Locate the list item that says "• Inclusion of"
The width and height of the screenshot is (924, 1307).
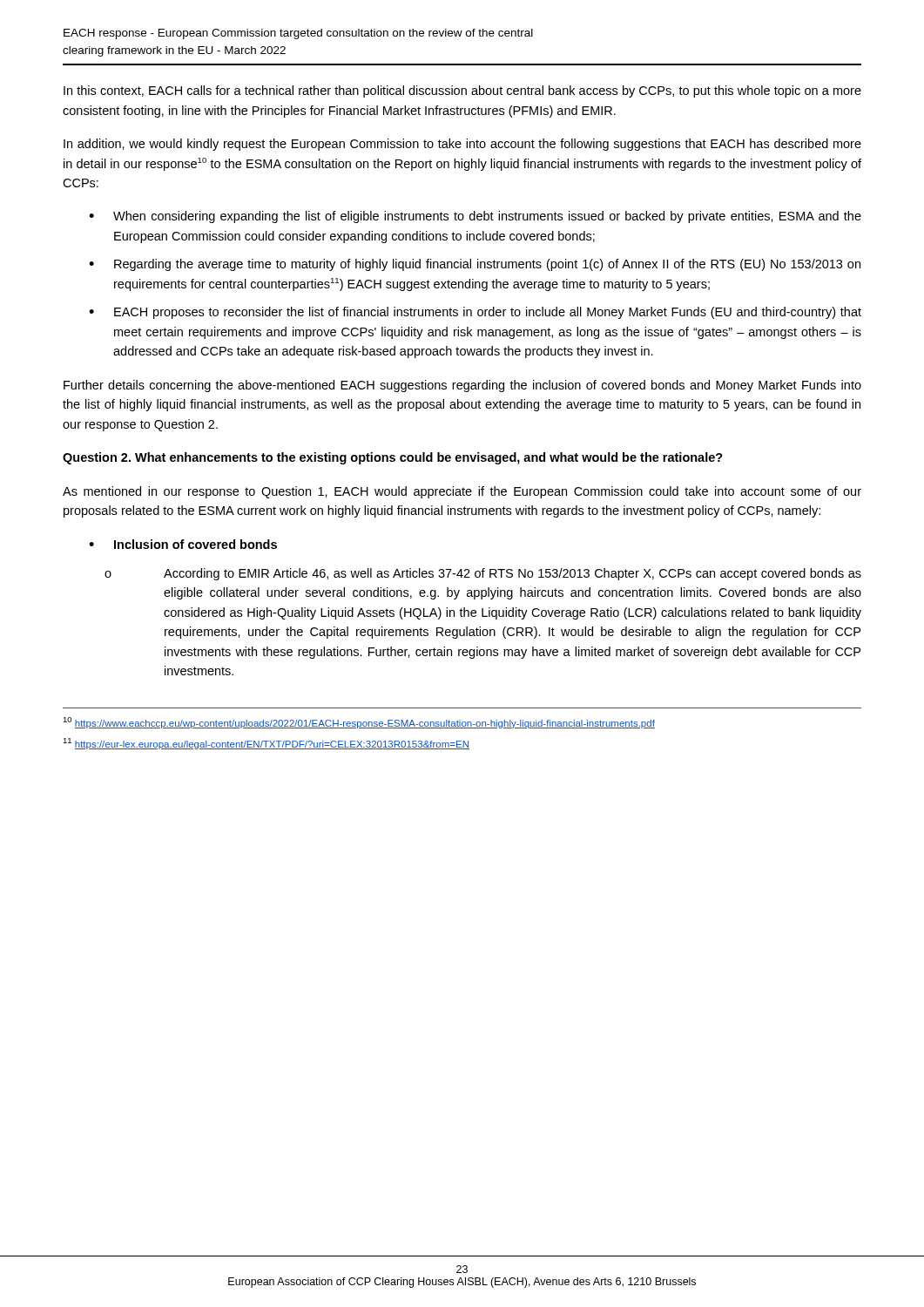point(183,544)
